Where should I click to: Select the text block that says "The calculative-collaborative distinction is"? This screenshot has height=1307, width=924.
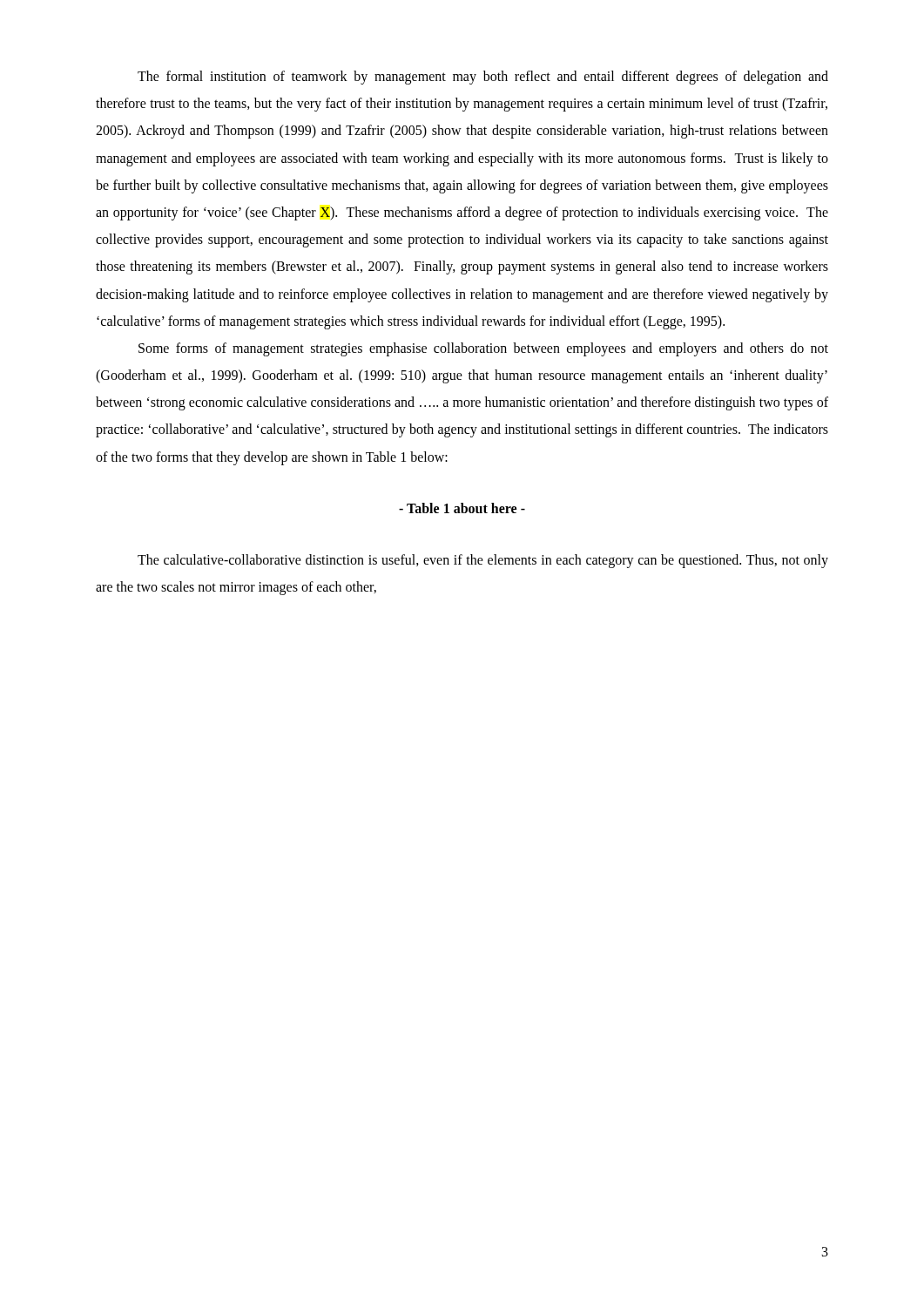pos(462,574)
